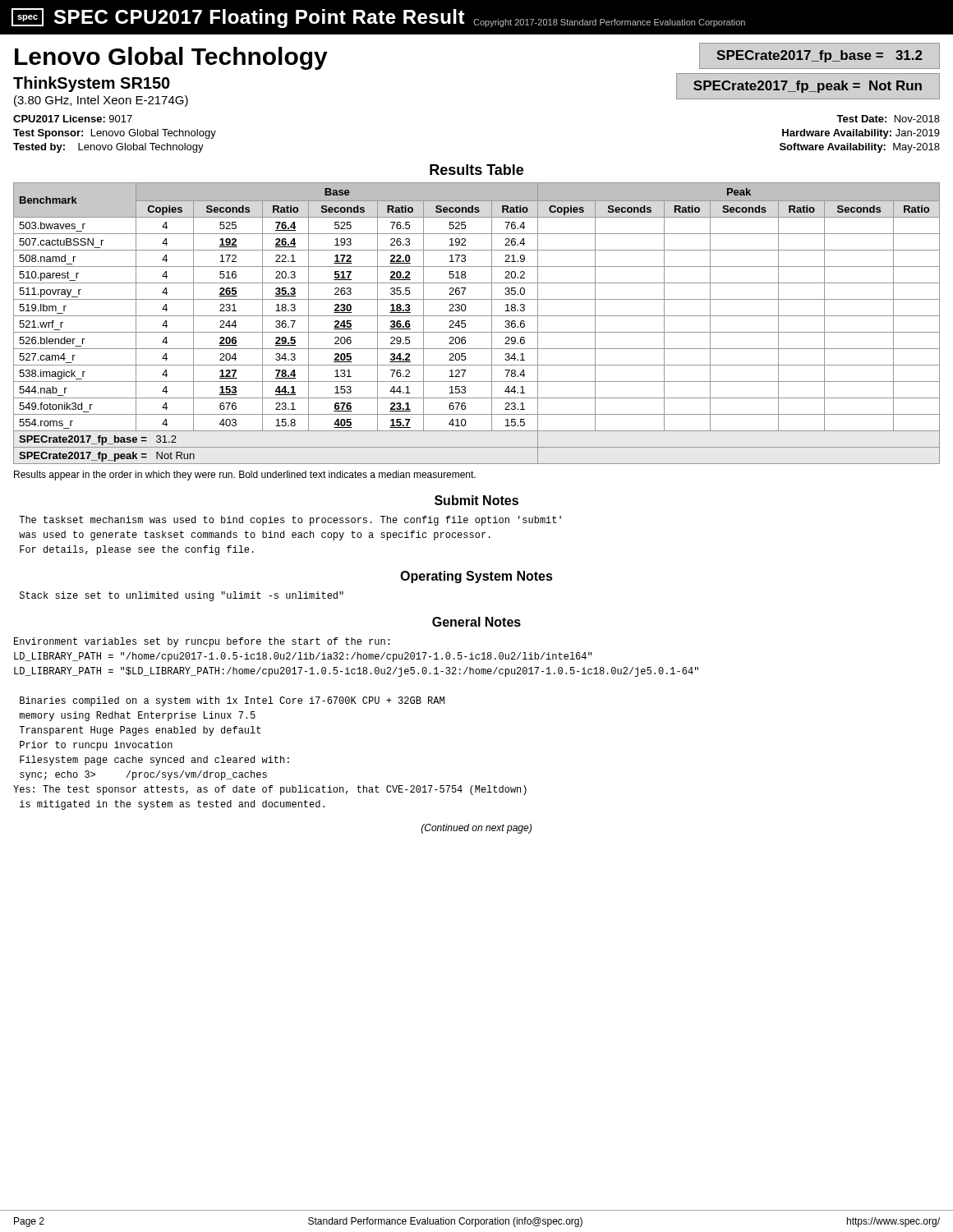953x1232 pixels.
Task: Click on the text block that says "Stack size set to"
Action: [182, 596]
